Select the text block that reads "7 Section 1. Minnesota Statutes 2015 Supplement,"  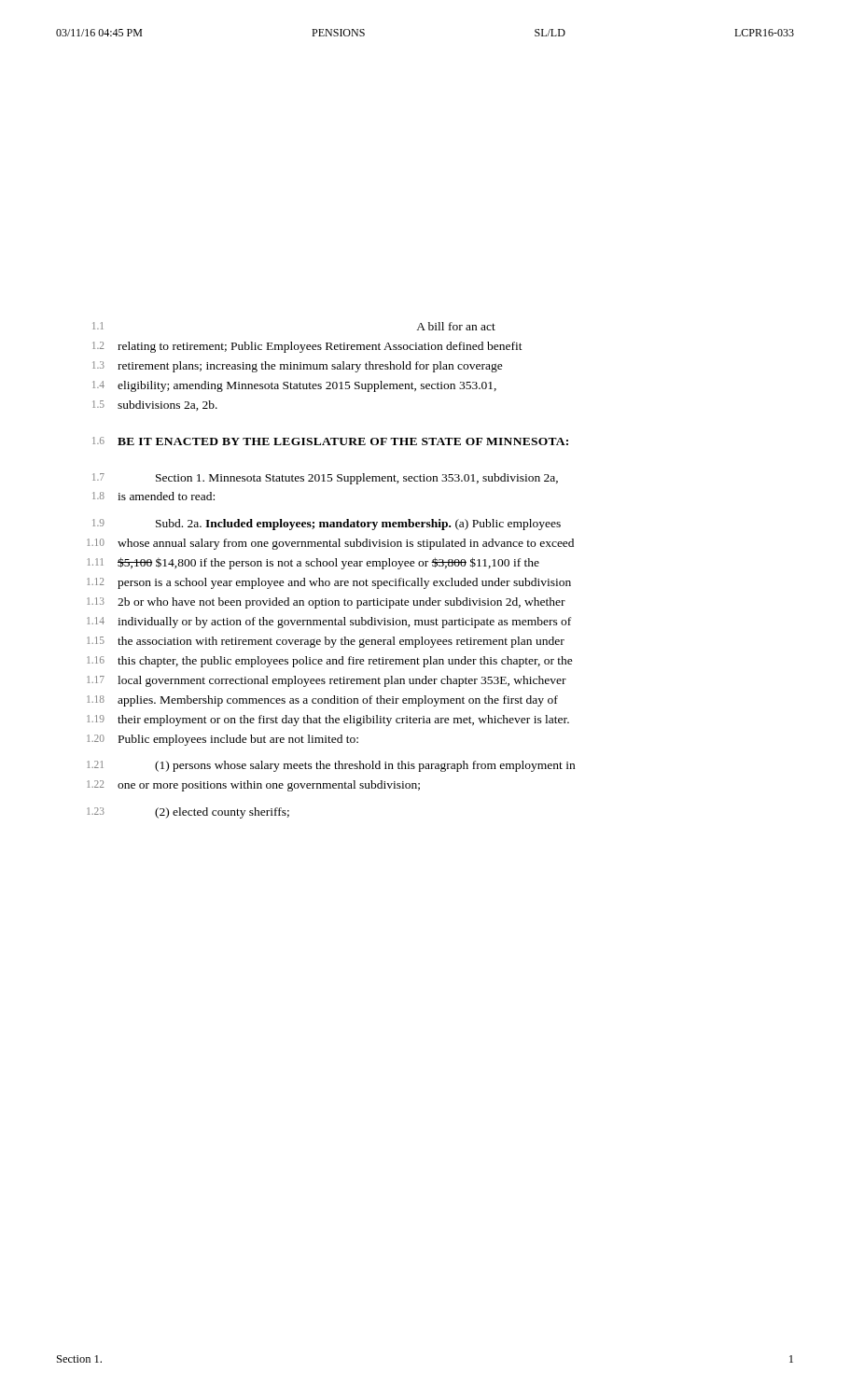(425, 488)
